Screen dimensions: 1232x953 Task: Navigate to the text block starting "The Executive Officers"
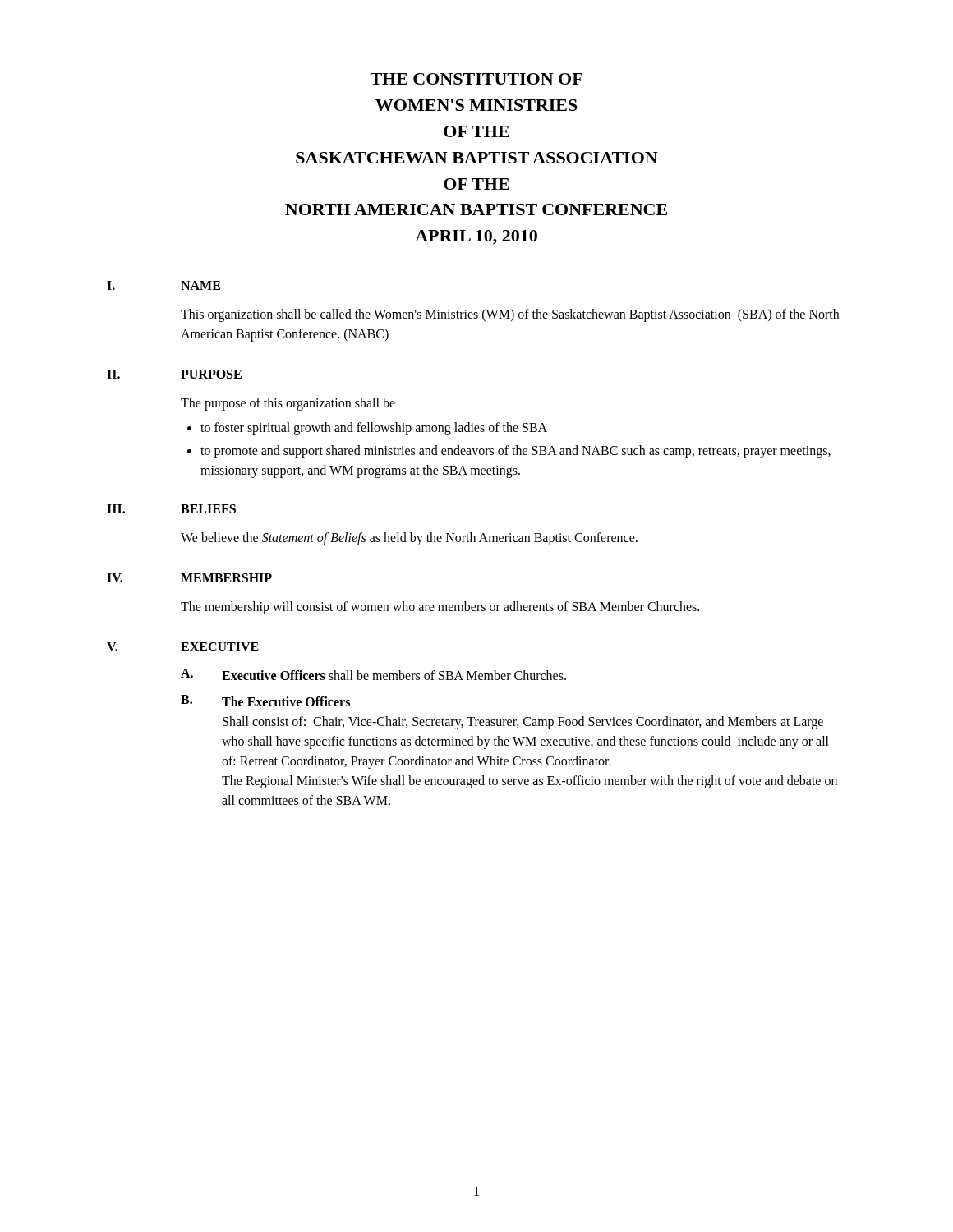click(530, 751)
